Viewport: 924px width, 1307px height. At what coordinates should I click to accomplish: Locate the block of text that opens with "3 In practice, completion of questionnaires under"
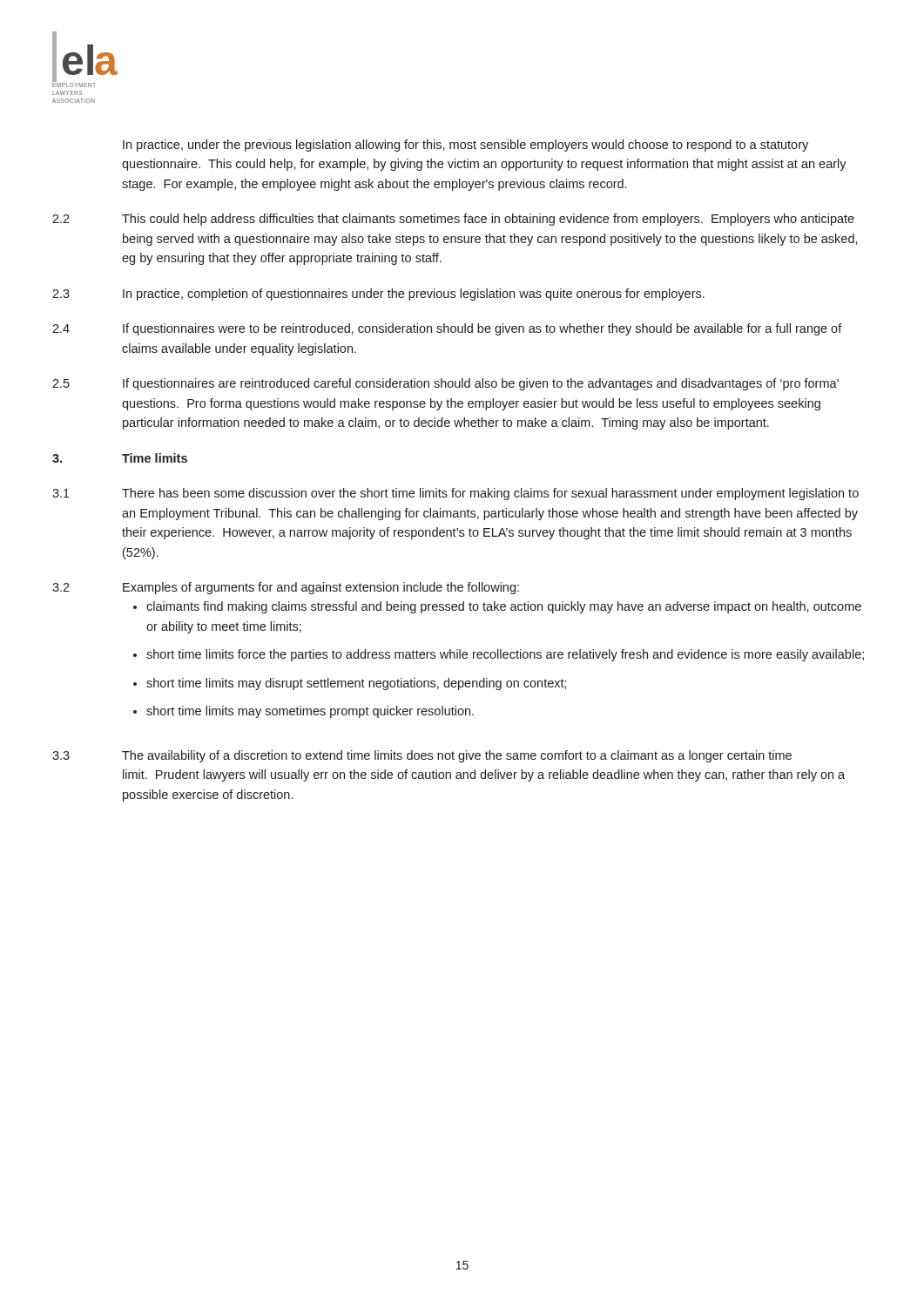click(462, 294)
